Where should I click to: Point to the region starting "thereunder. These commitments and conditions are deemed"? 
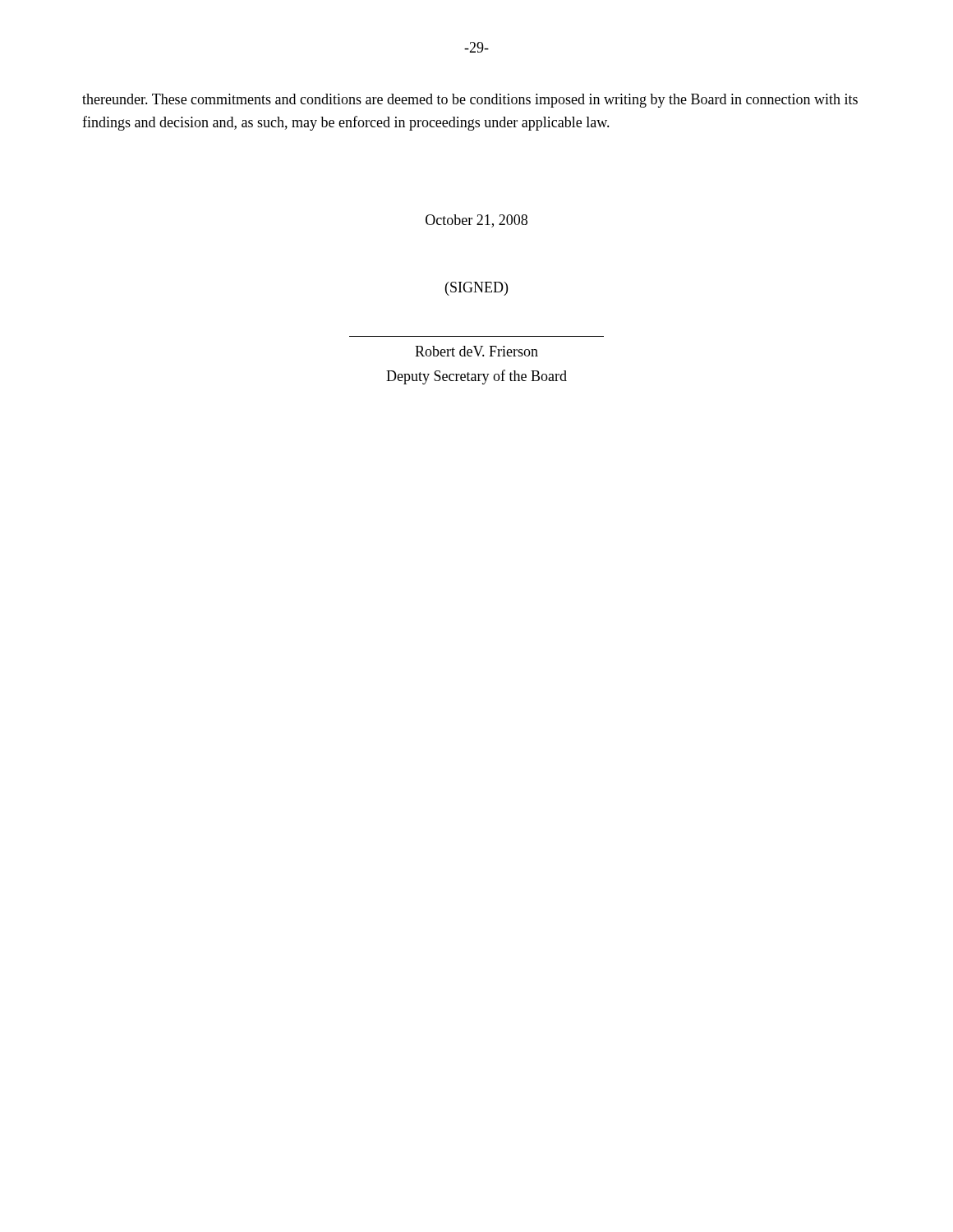pyautogui.click(x=470, y=111)
